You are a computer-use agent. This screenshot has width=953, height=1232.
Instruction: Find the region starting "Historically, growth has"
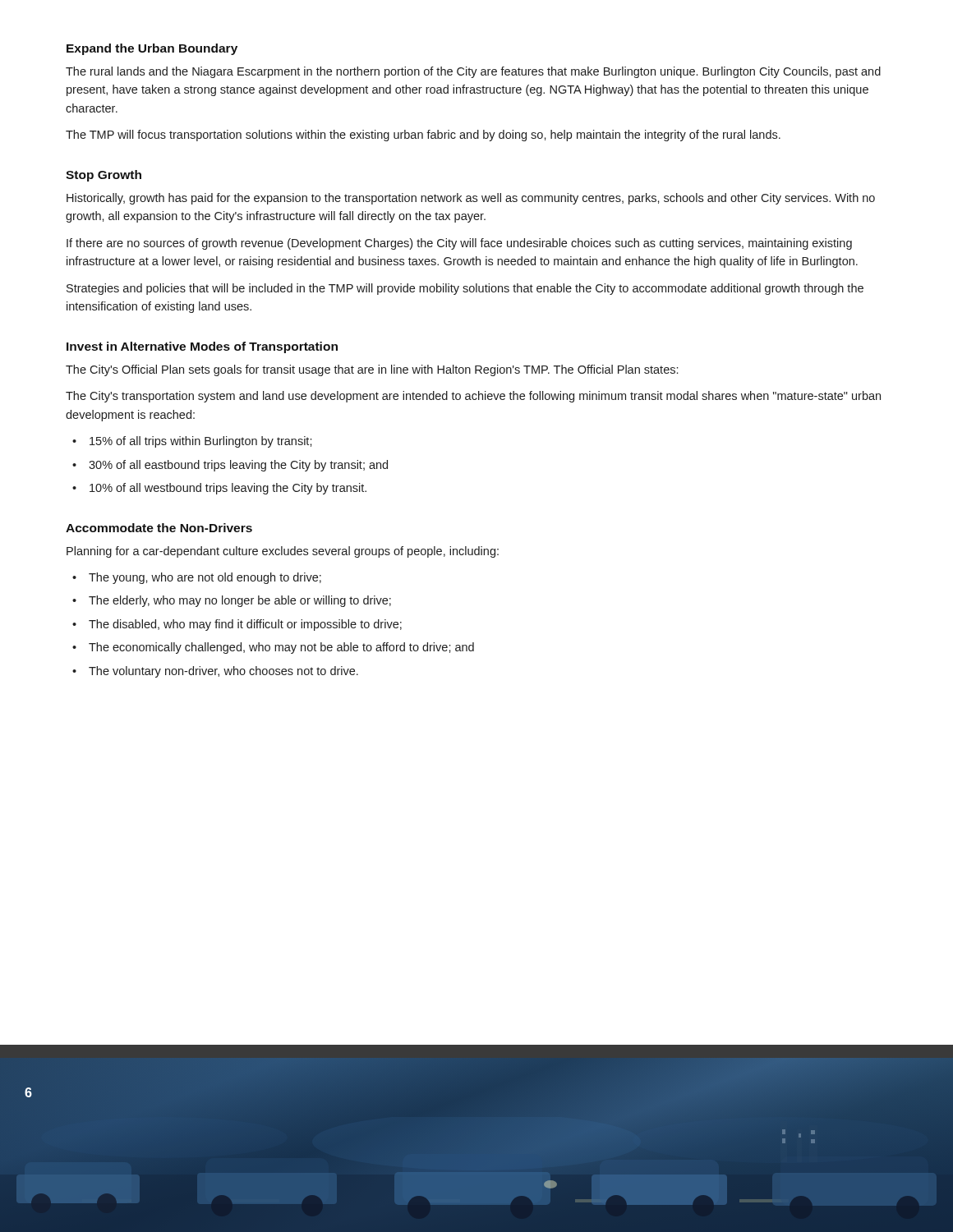tap(470, 207)
